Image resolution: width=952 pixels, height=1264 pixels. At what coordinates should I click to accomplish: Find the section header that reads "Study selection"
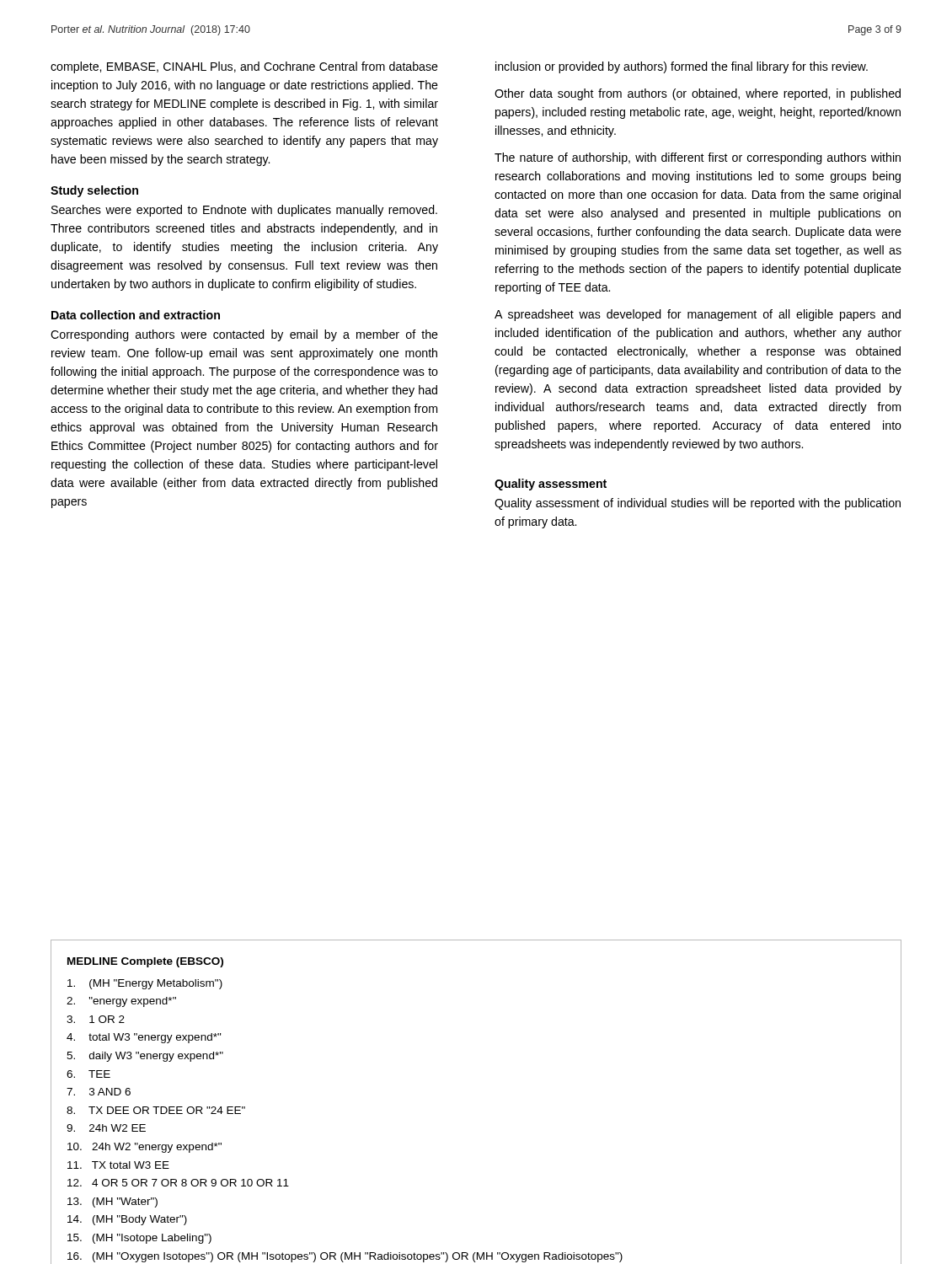click(x=95, y=190)
